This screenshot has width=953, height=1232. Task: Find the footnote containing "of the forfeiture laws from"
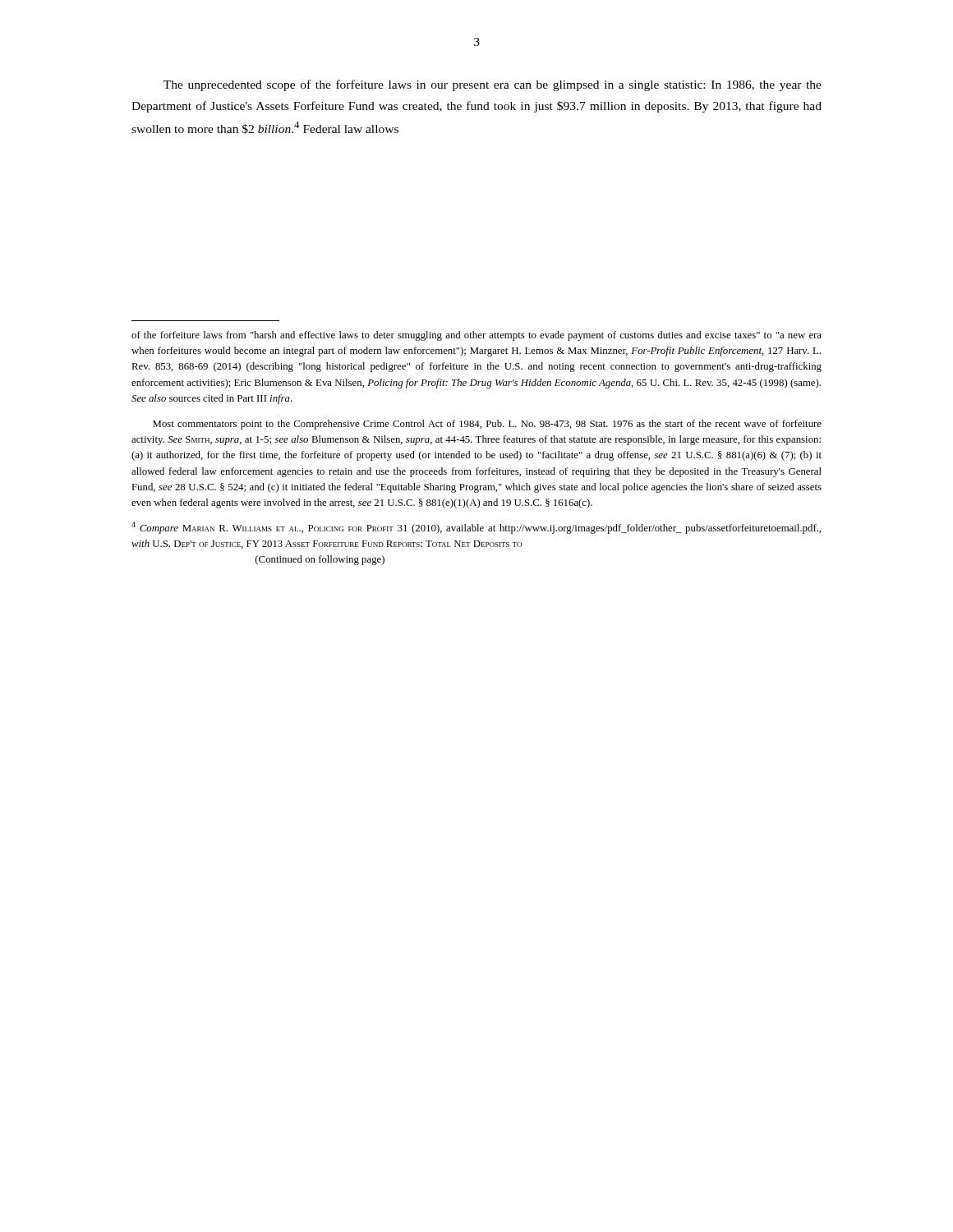tap(476, 444)
